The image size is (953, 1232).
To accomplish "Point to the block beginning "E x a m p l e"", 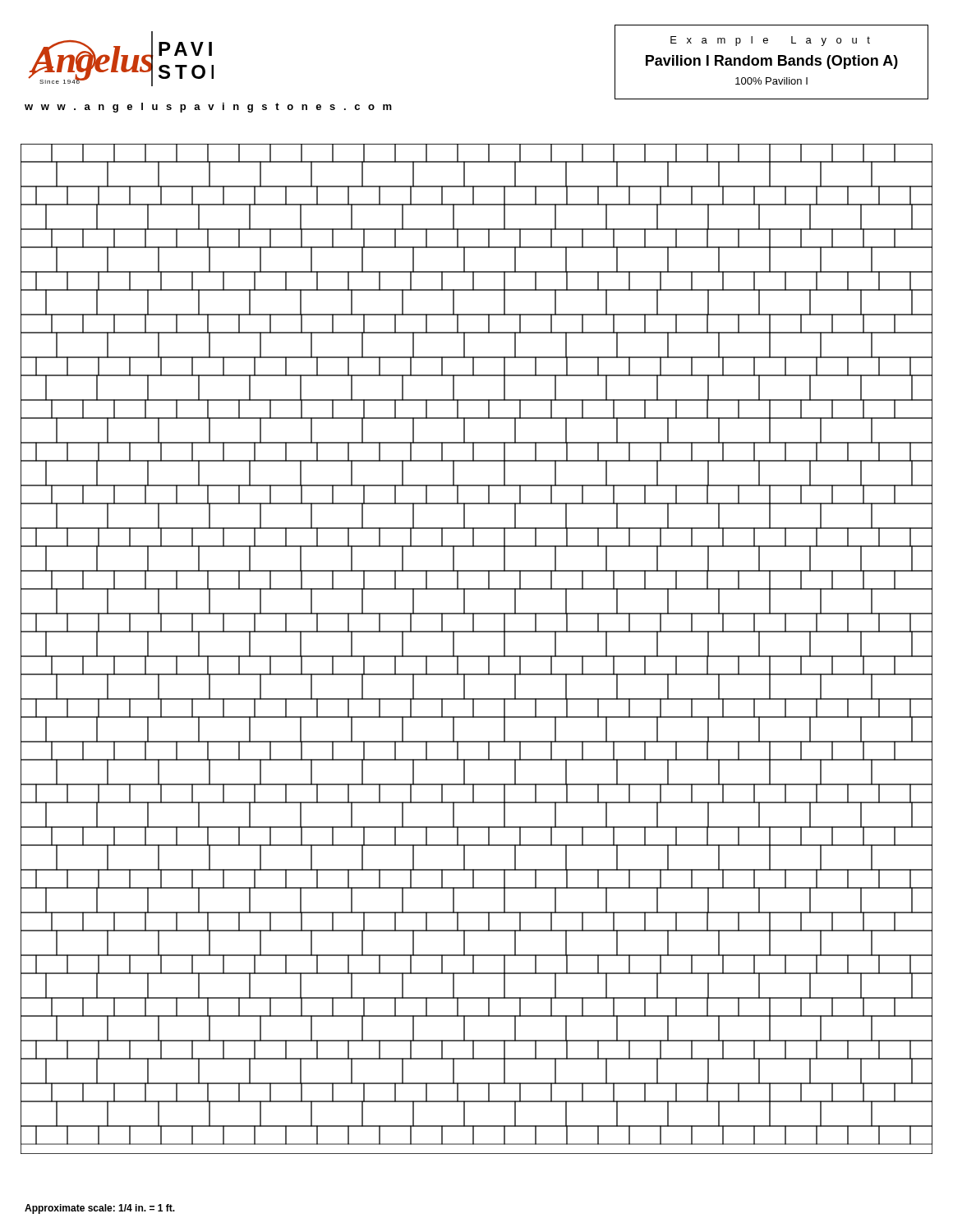I will [x=771, y=40].
